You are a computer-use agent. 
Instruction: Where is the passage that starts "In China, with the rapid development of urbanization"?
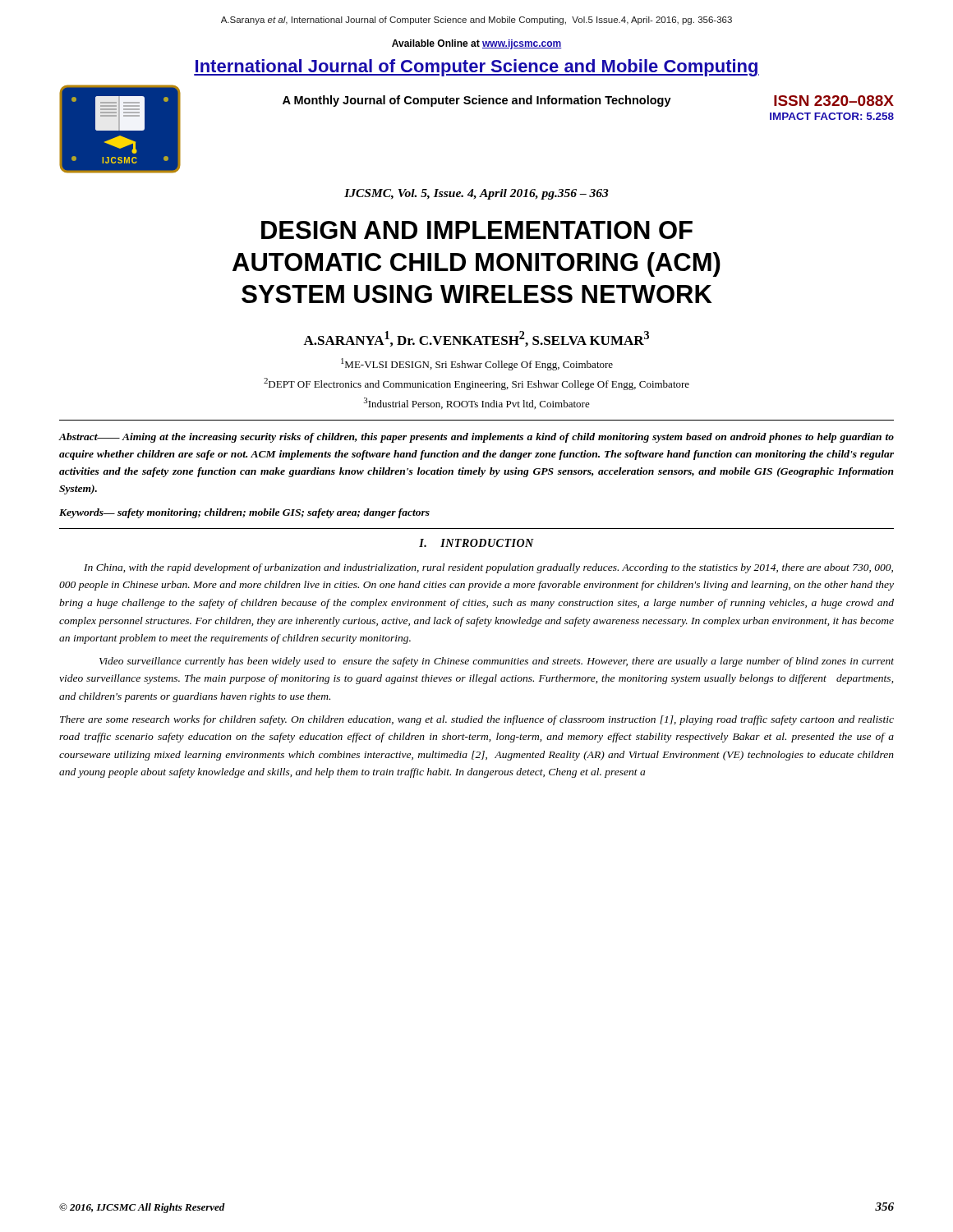tap(476, 603)
